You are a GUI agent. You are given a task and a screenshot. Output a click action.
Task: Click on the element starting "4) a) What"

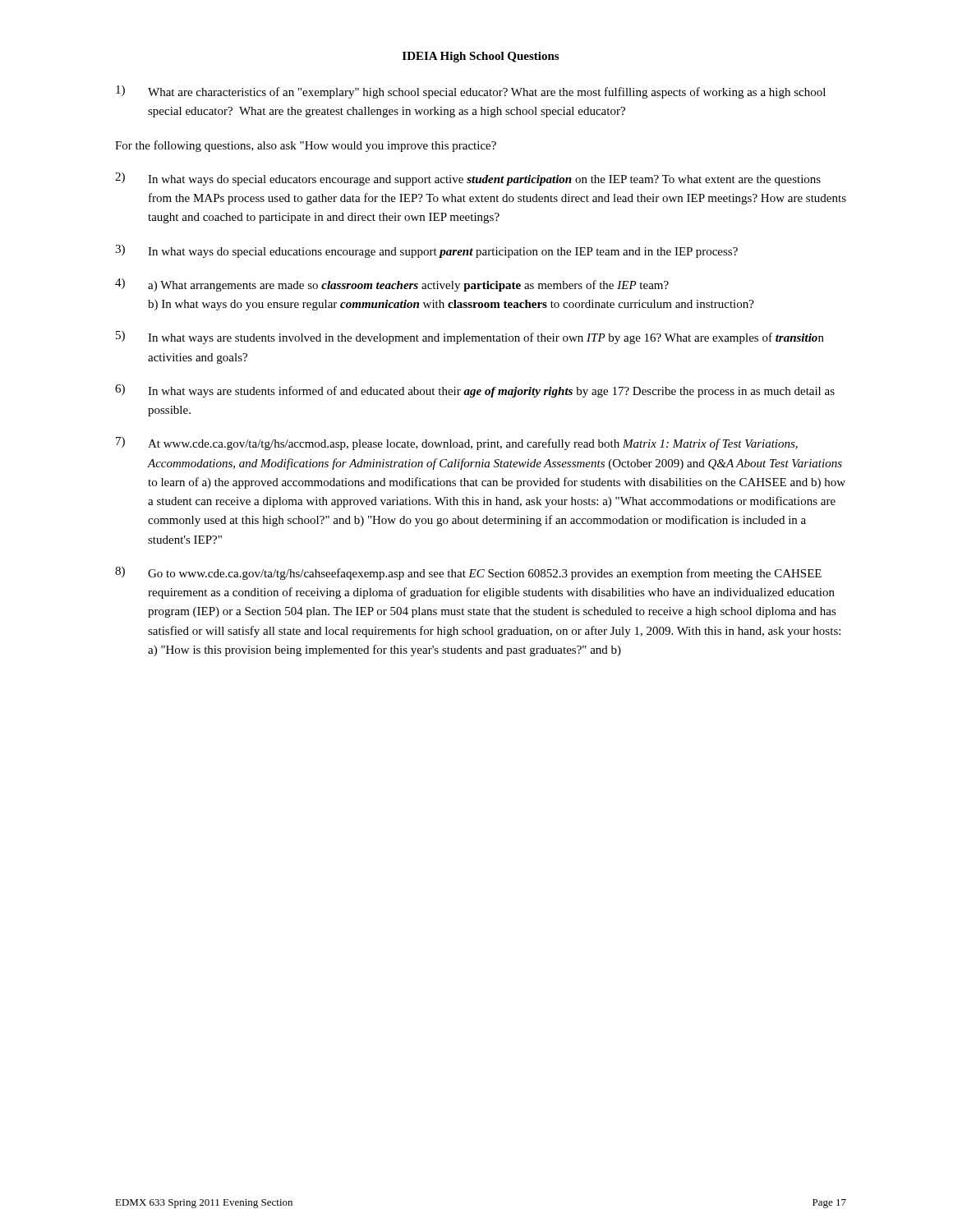481,295
